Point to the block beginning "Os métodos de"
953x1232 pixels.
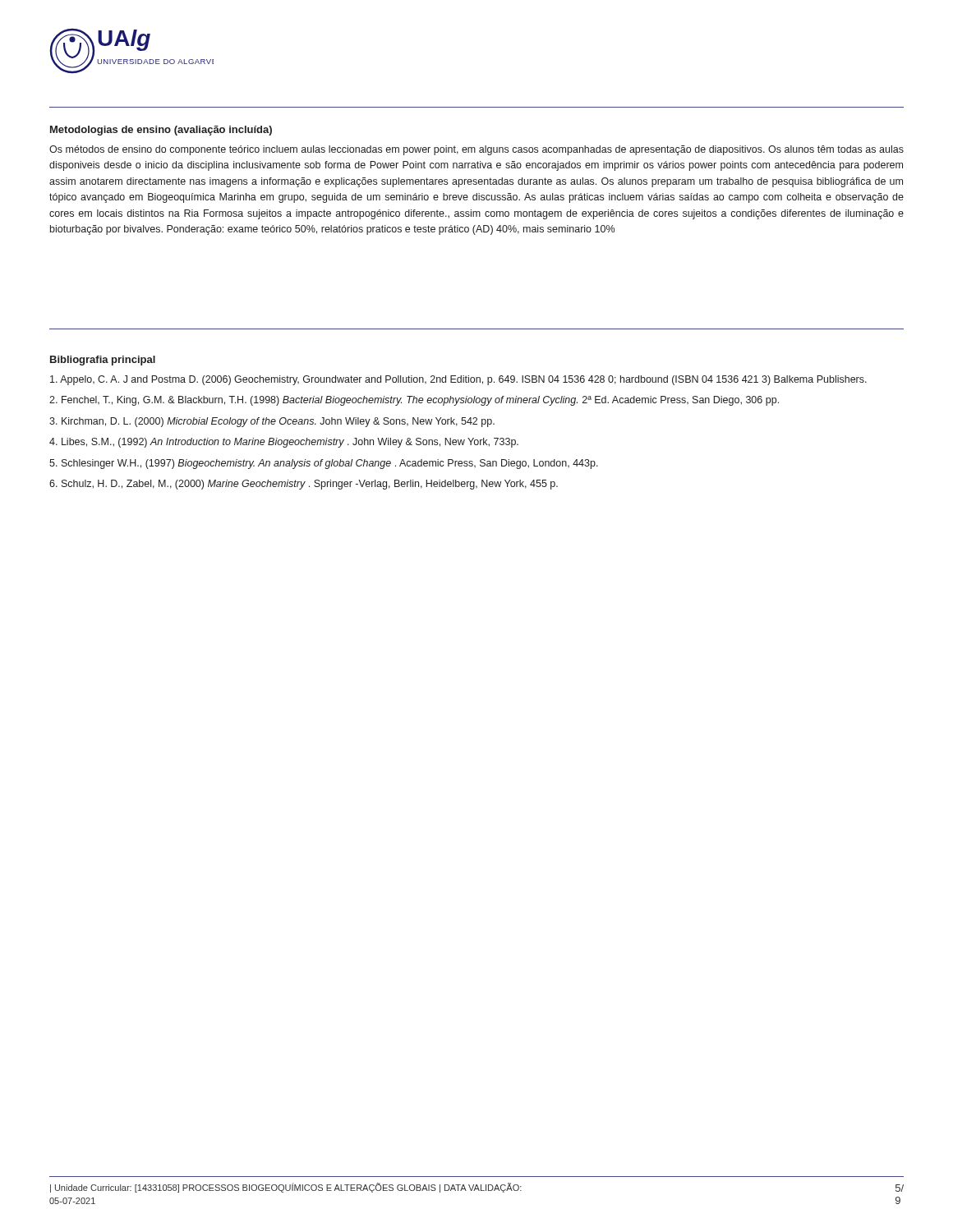click(x=476, y=189)
